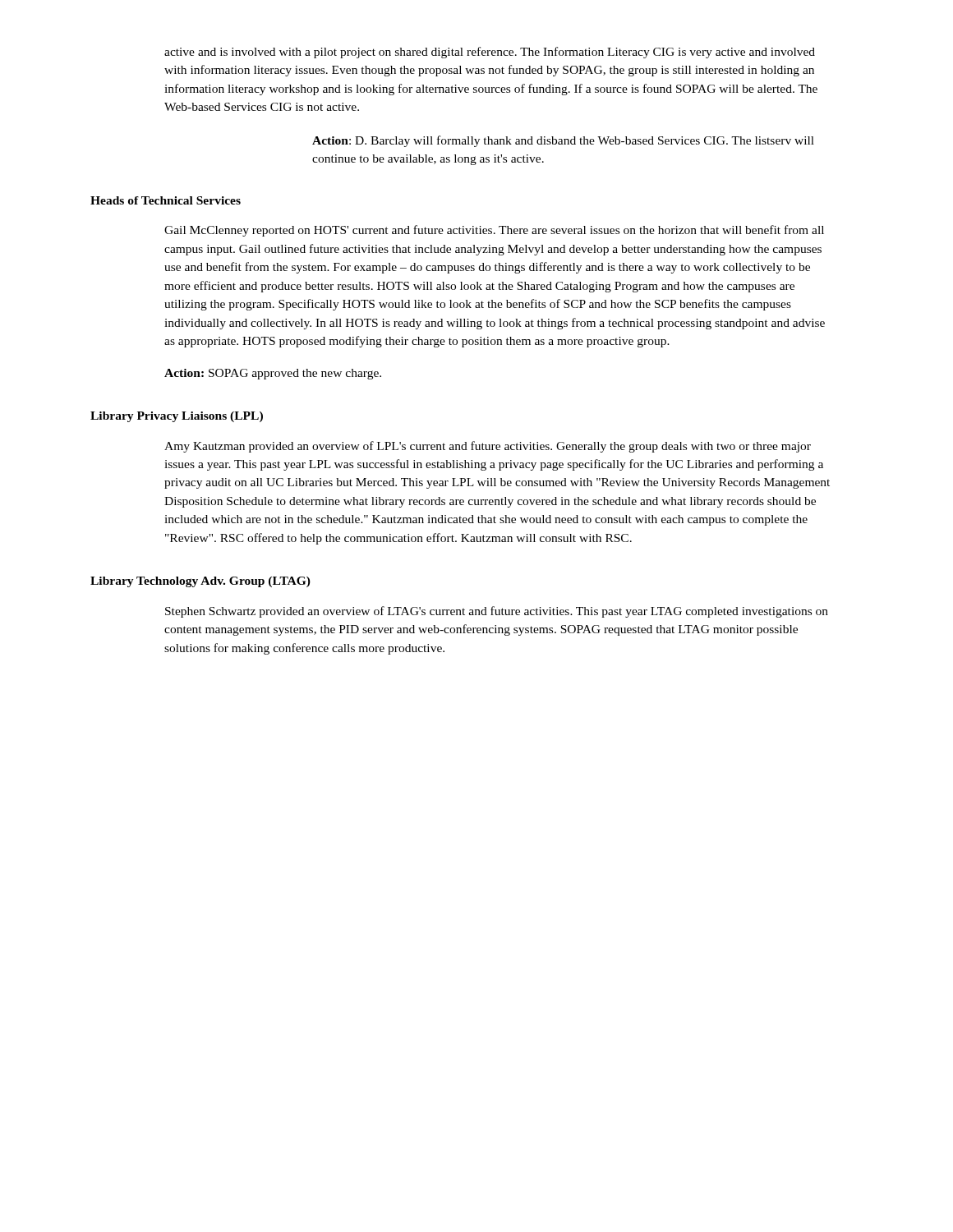Where is the passage that starts "Gail McClenney reported on HOTS'"?
The image size is (953, 1232).
point(495,285)
